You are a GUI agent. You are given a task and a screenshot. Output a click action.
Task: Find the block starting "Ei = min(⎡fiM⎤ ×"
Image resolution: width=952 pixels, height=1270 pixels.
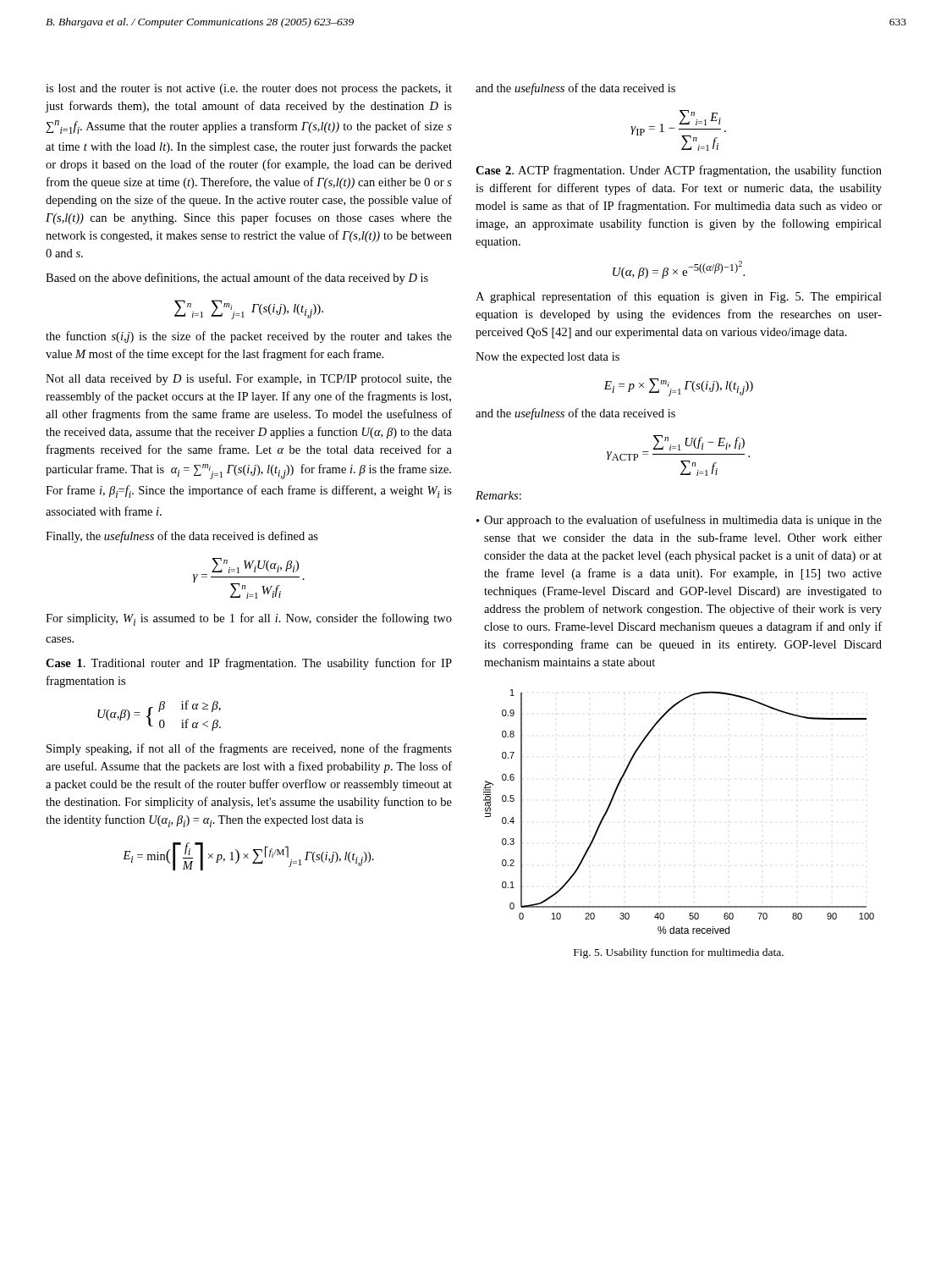click(249, 857)
